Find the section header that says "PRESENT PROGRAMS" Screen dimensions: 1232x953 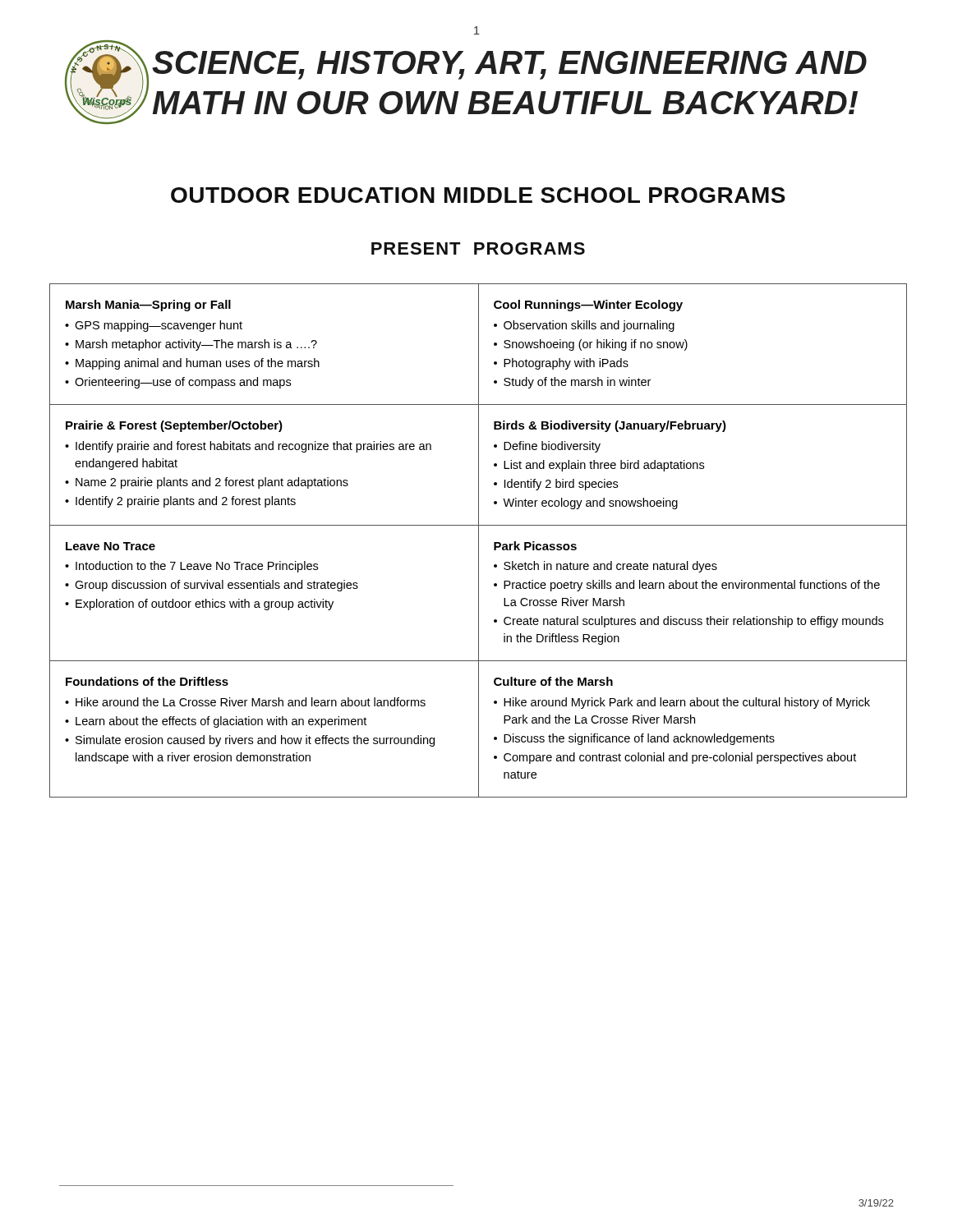pos(478,248)
